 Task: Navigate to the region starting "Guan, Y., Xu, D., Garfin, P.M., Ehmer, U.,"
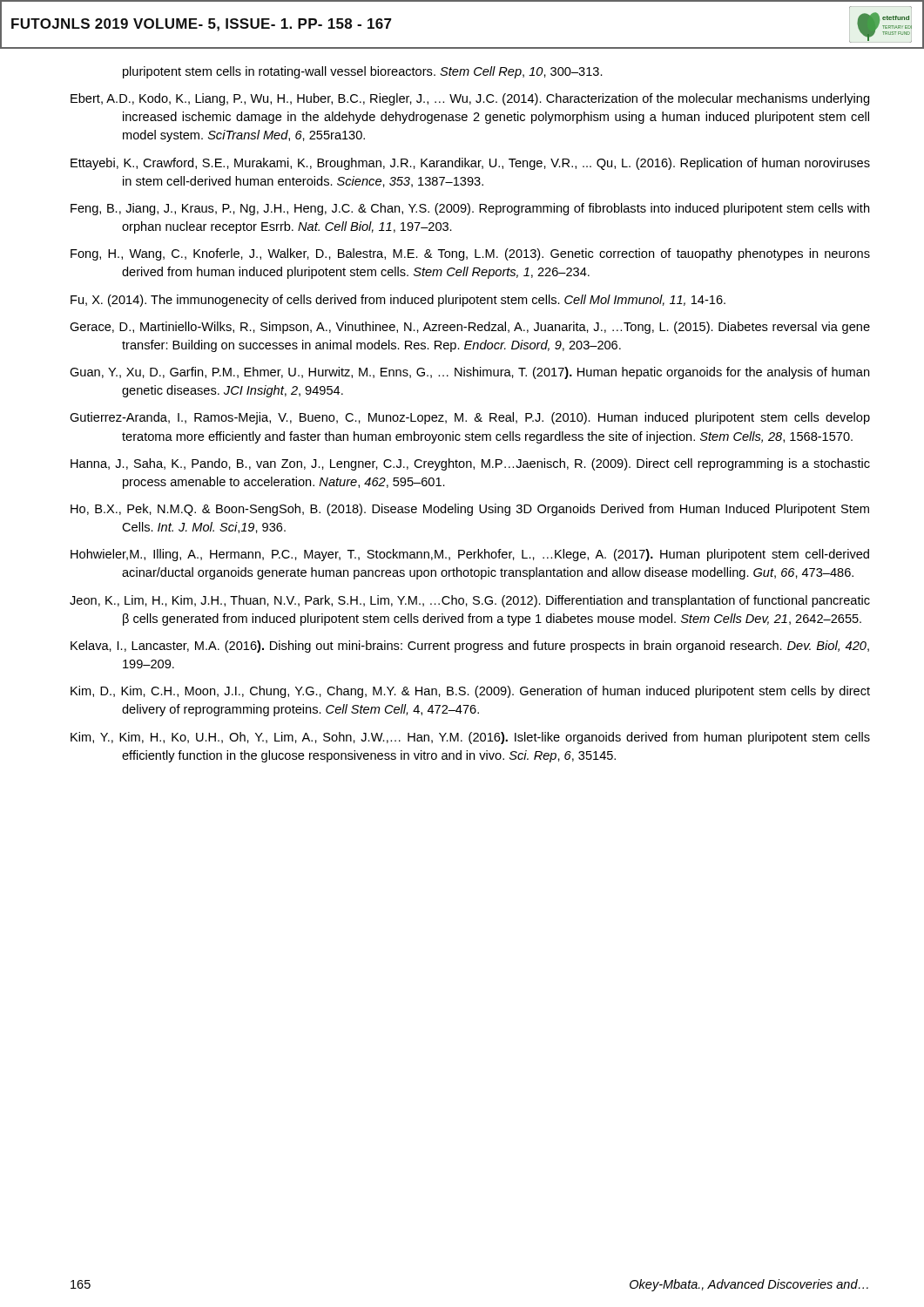[x=470, y=381]
